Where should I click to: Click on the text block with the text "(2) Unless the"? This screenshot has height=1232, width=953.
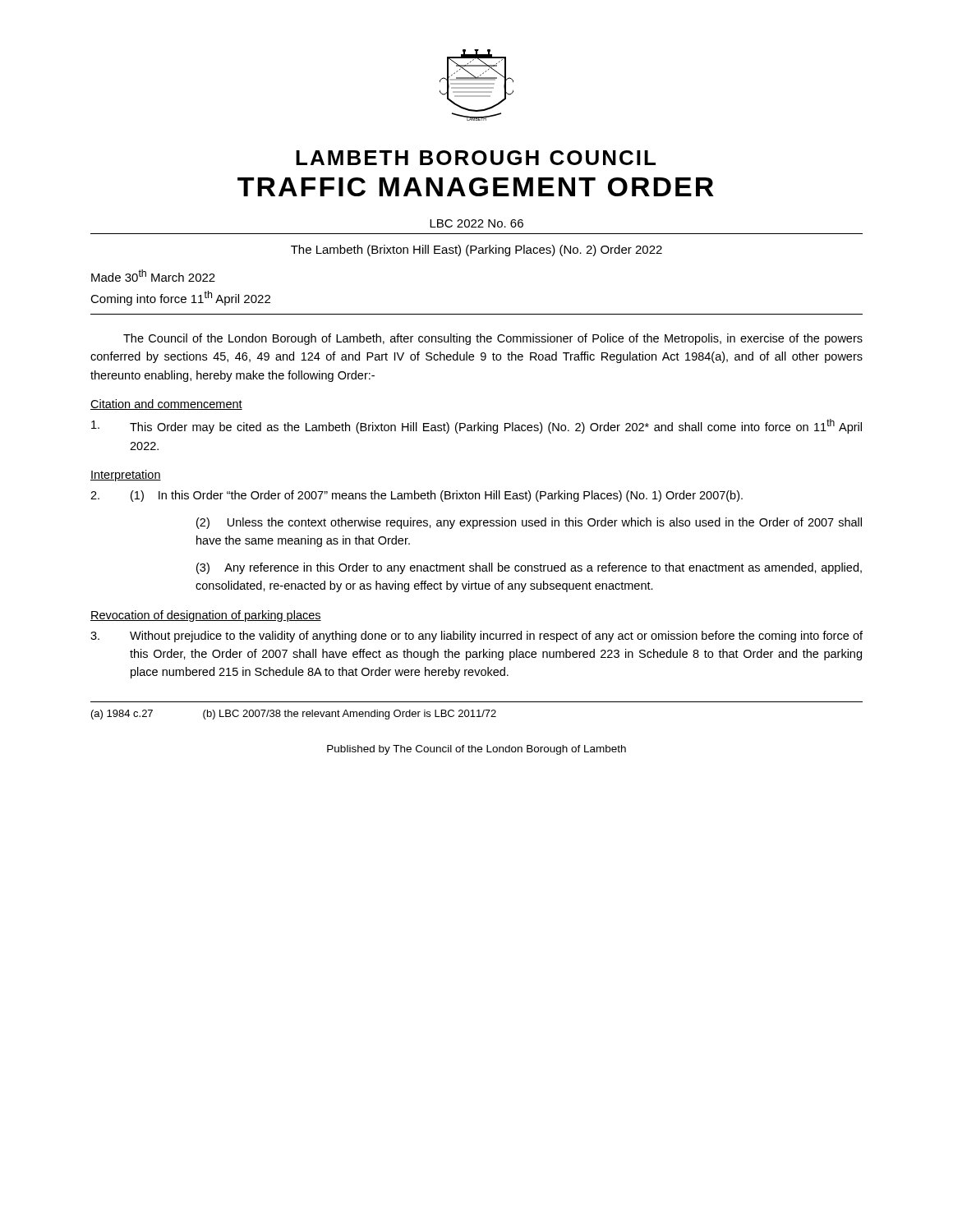[476, 531]
